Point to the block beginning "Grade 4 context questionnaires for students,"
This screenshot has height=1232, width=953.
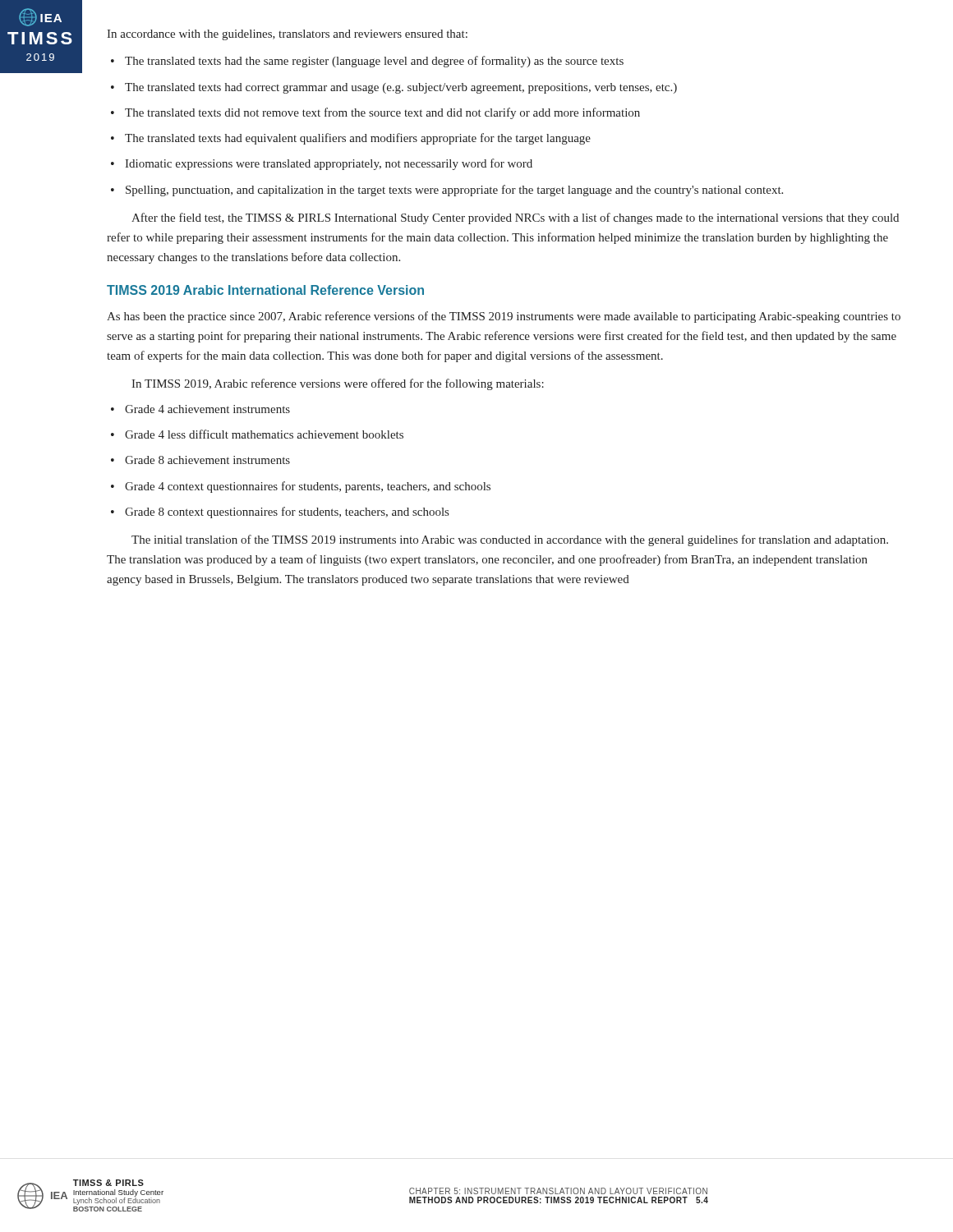coord(308,486)
